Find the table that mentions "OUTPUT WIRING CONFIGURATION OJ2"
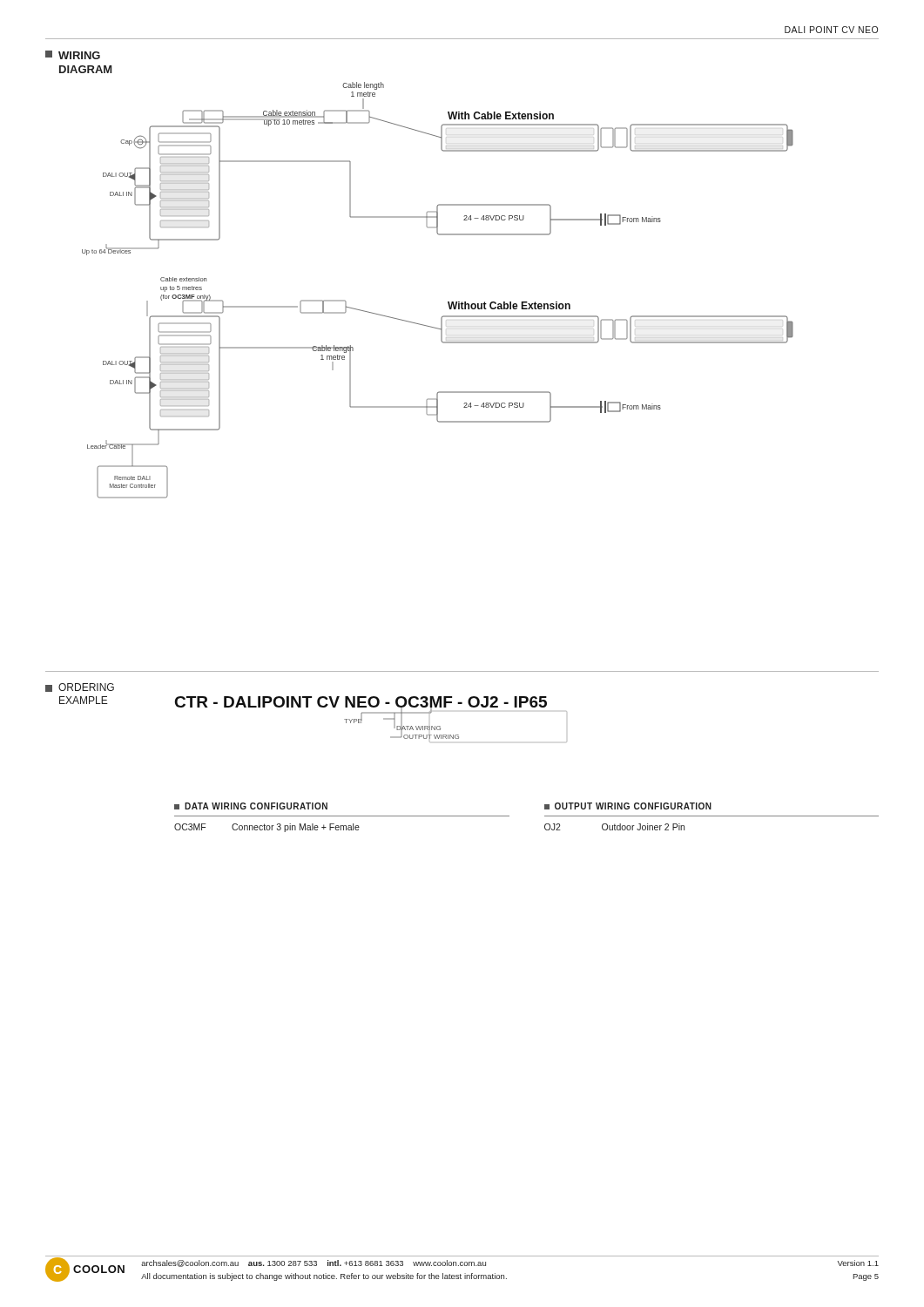This screenshot has width=924, height=1307. point(711,817)
